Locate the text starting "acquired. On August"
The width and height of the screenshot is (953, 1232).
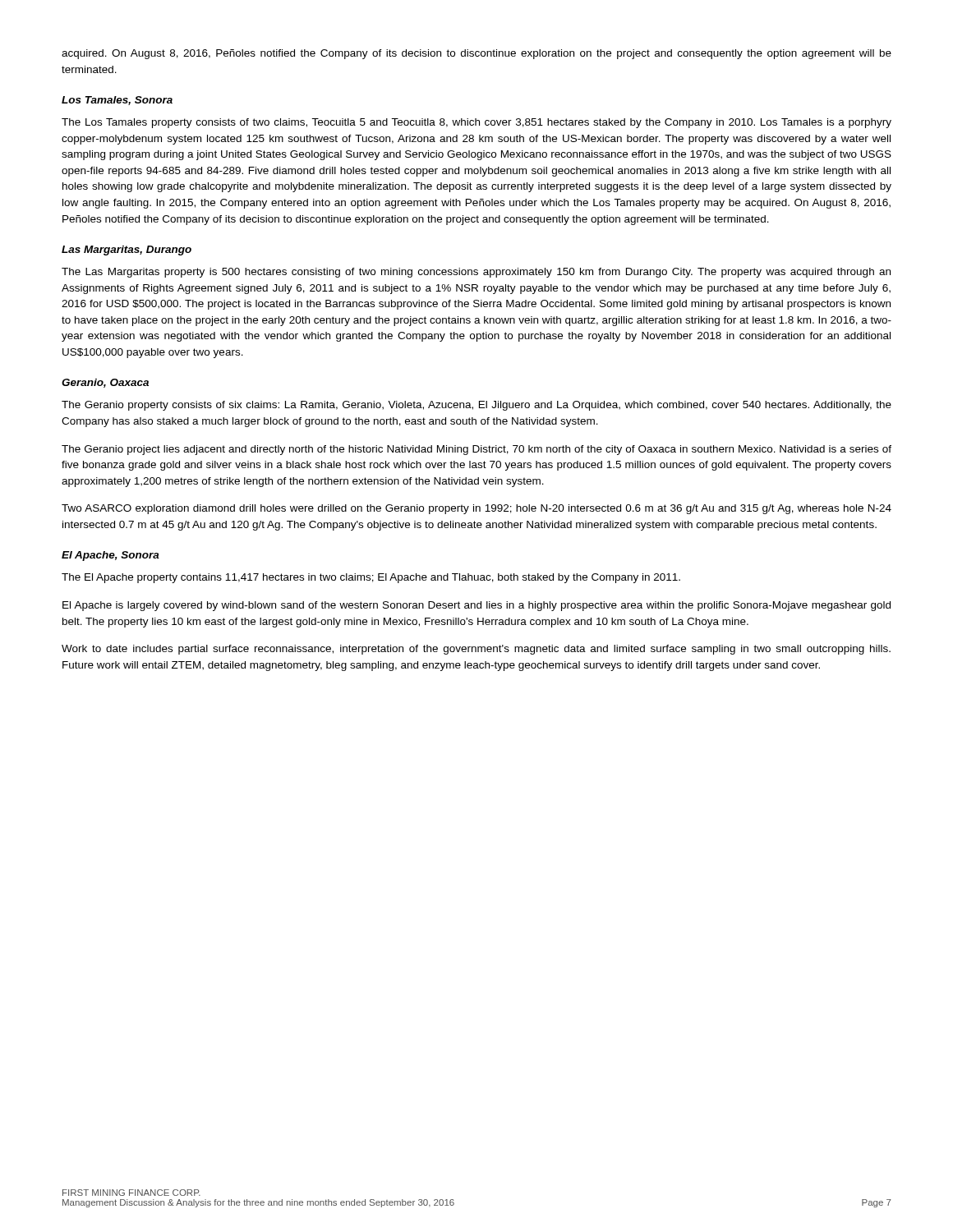pos(476,61)
